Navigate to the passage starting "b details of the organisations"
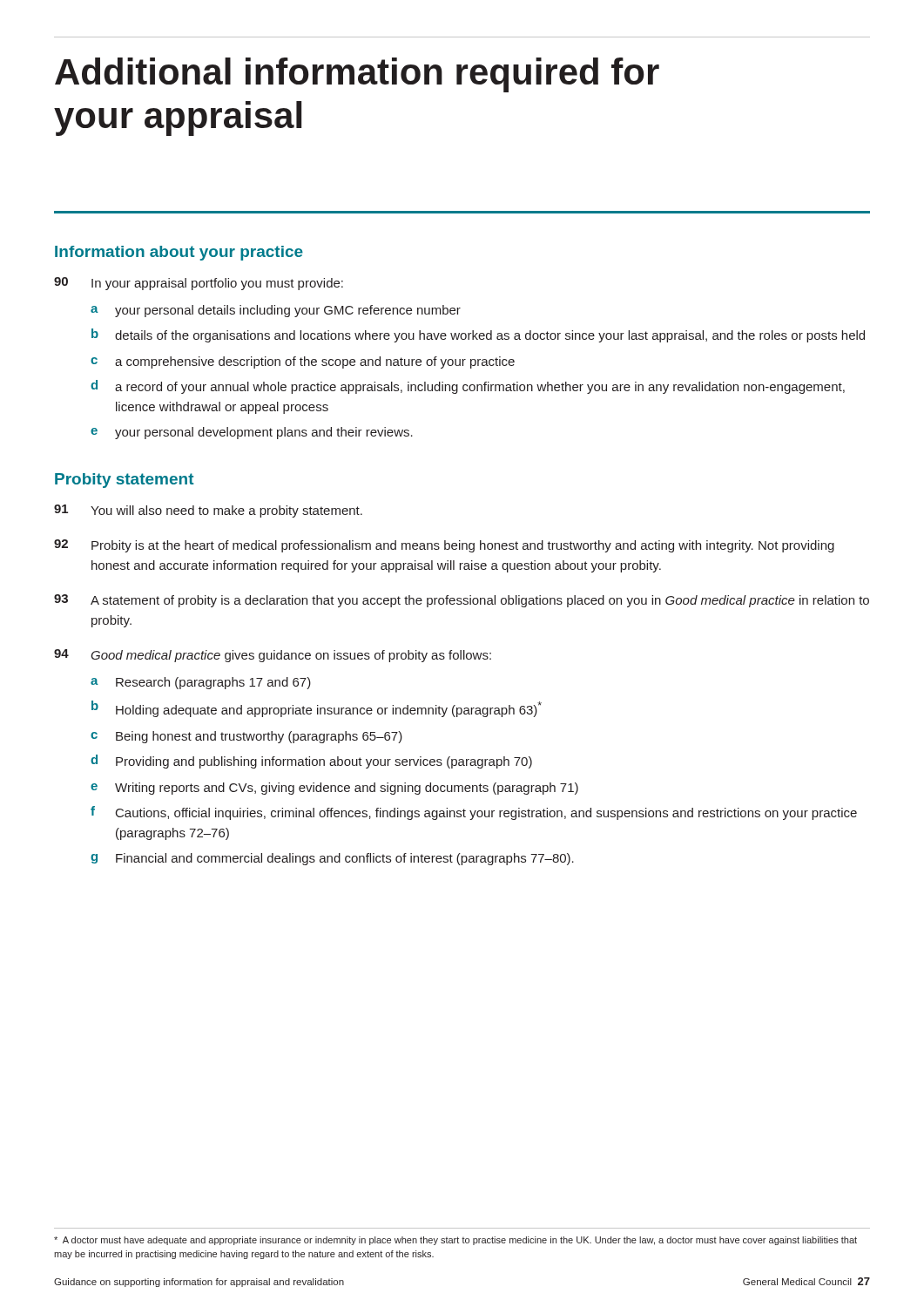The width and height of the screenshot is (924, 1307). pyautogui.click(x=480, y=336)
